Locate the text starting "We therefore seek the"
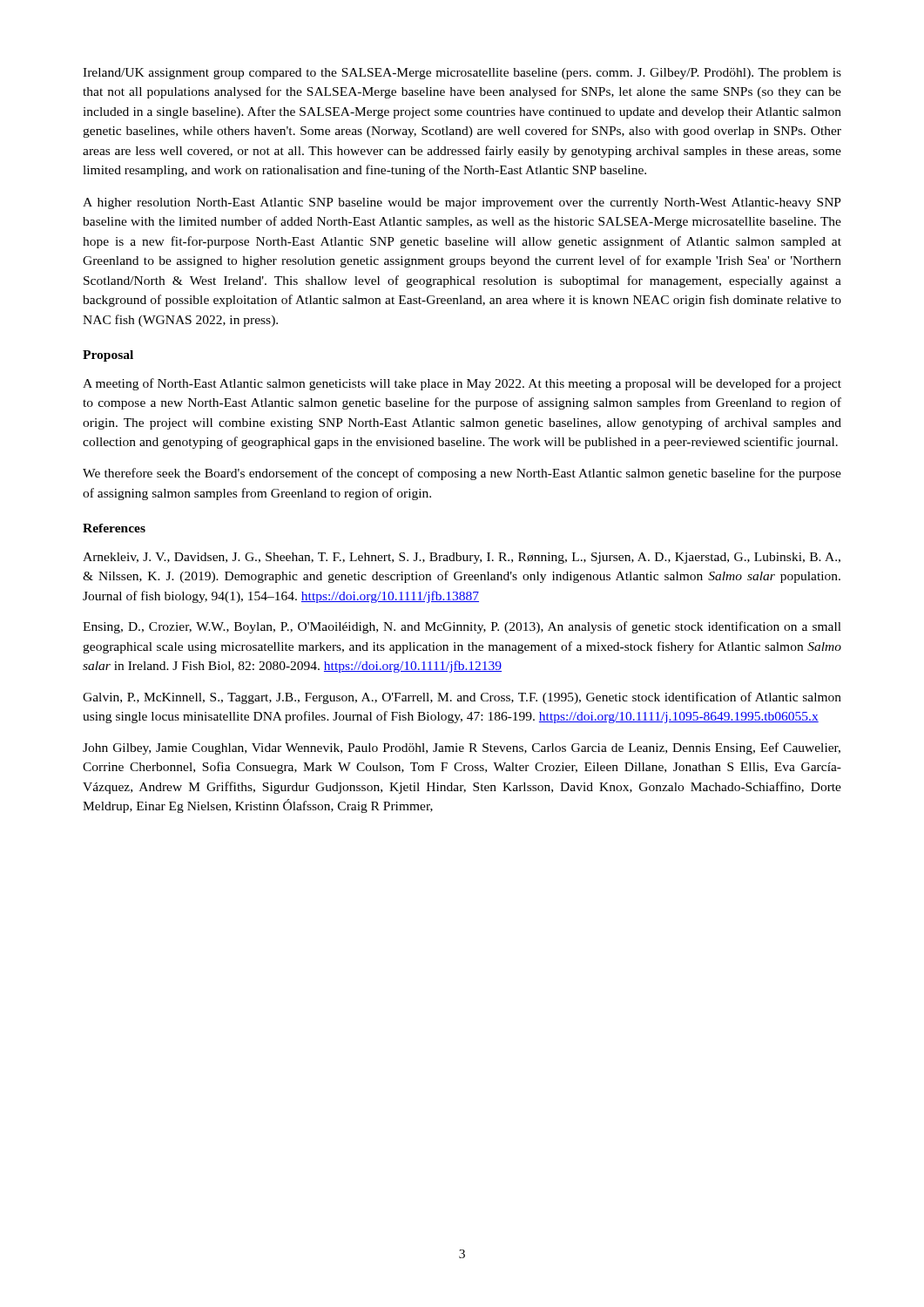 click(x=462, y=484)
